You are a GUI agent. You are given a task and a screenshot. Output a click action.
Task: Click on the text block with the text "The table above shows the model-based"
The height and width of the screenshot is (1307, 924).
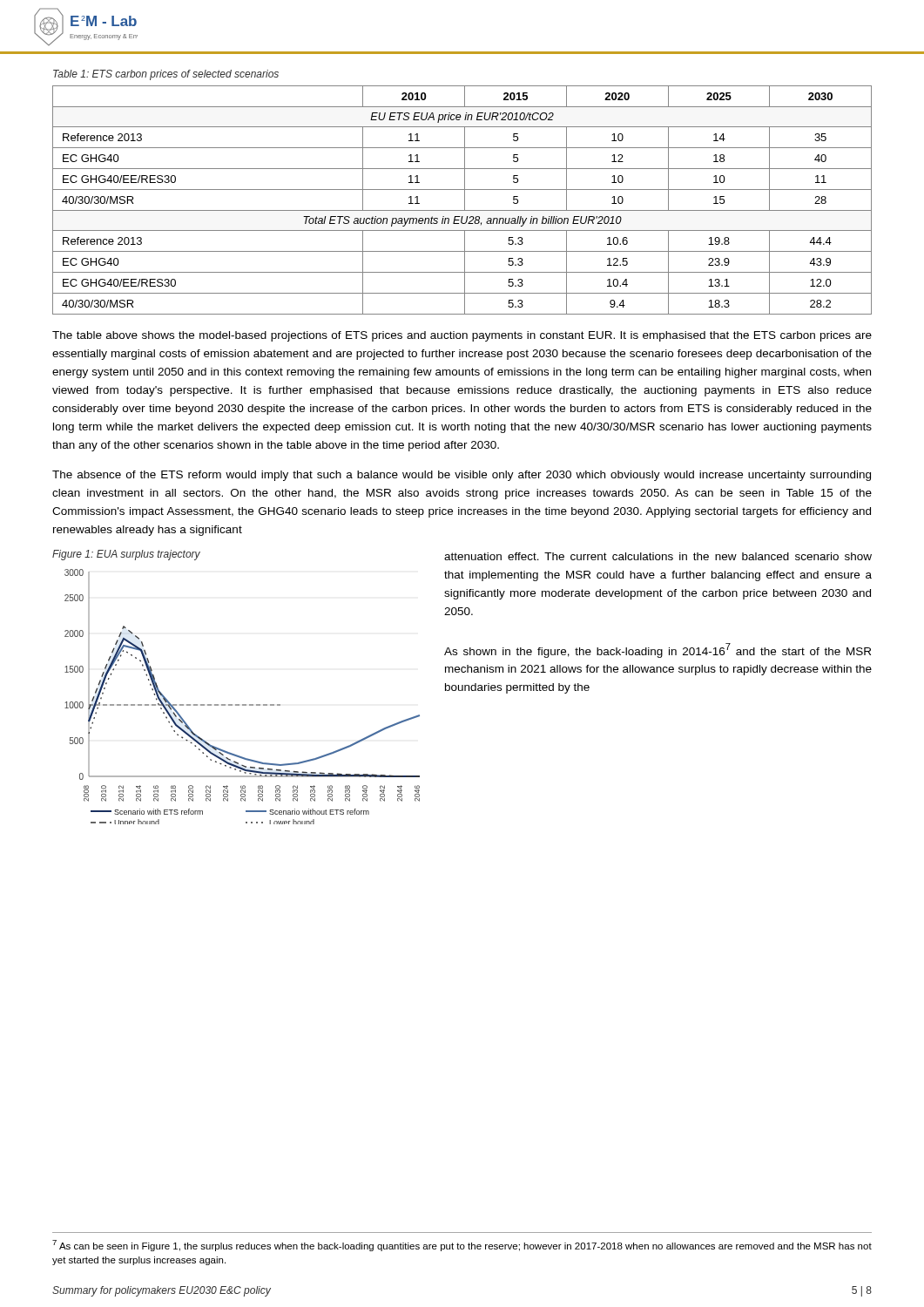[462, 390]
